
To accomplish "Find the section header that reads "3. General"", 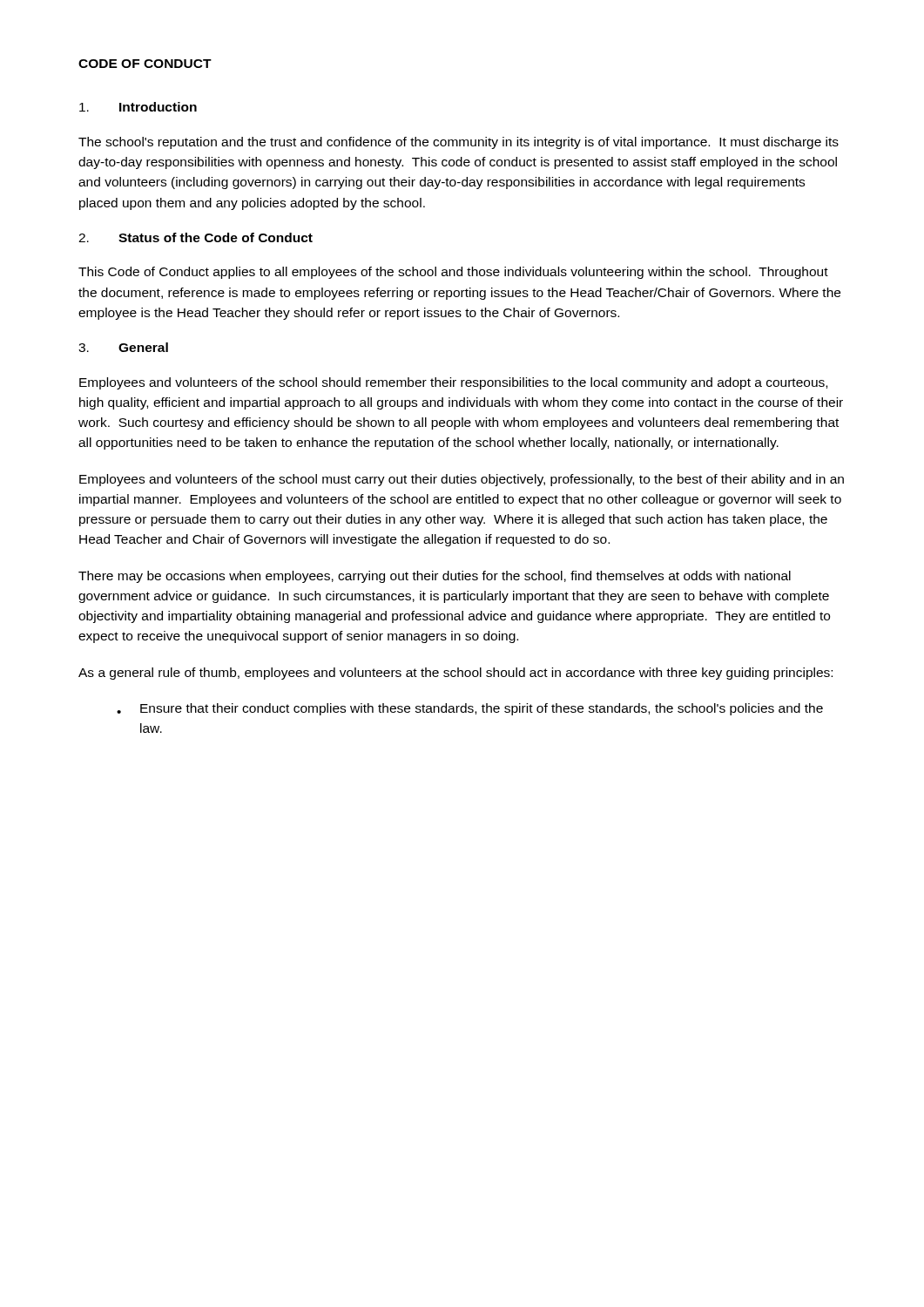I will point(124,348).
